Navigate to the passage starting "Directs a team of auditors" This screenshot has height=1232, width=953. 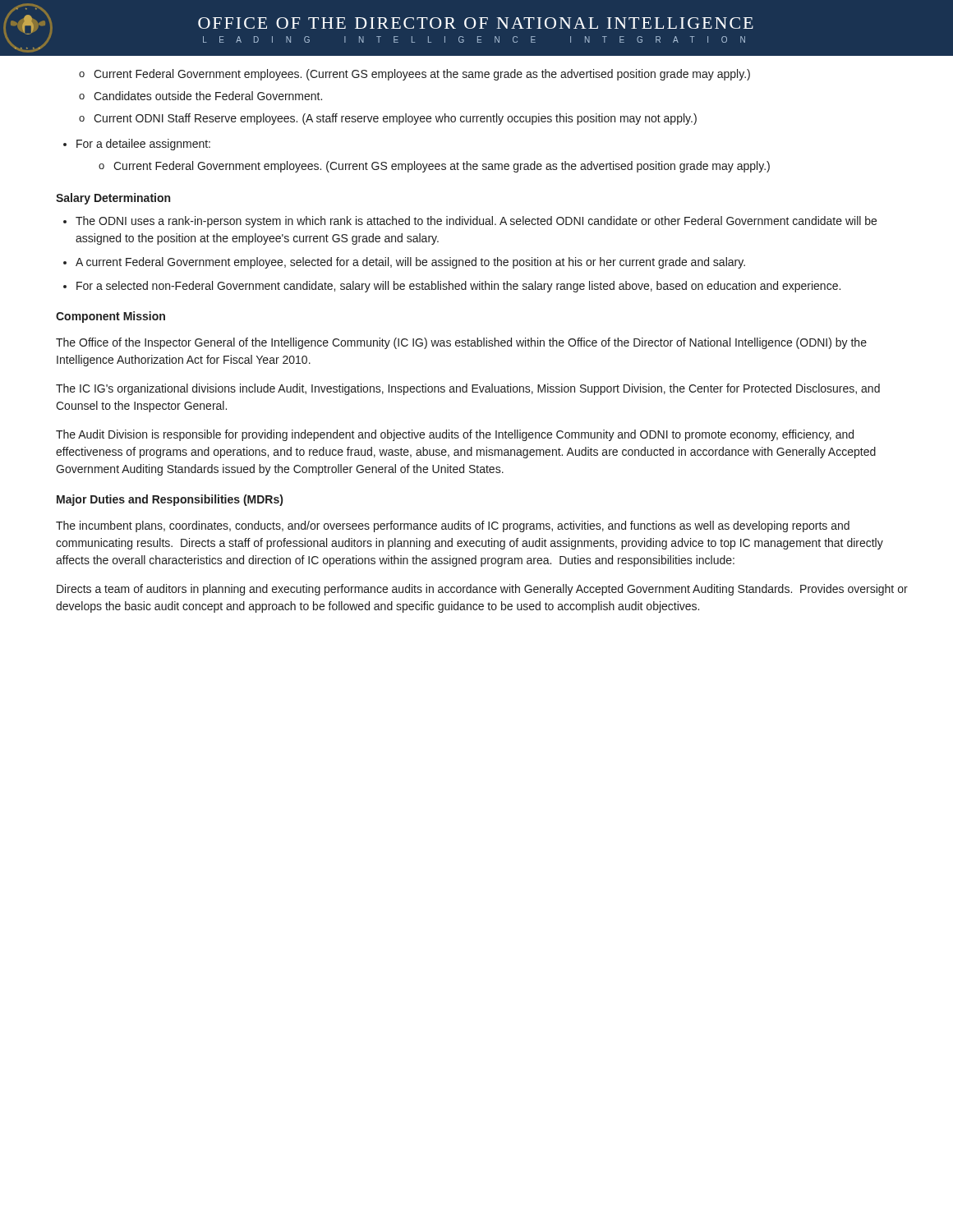pos(484,598)
